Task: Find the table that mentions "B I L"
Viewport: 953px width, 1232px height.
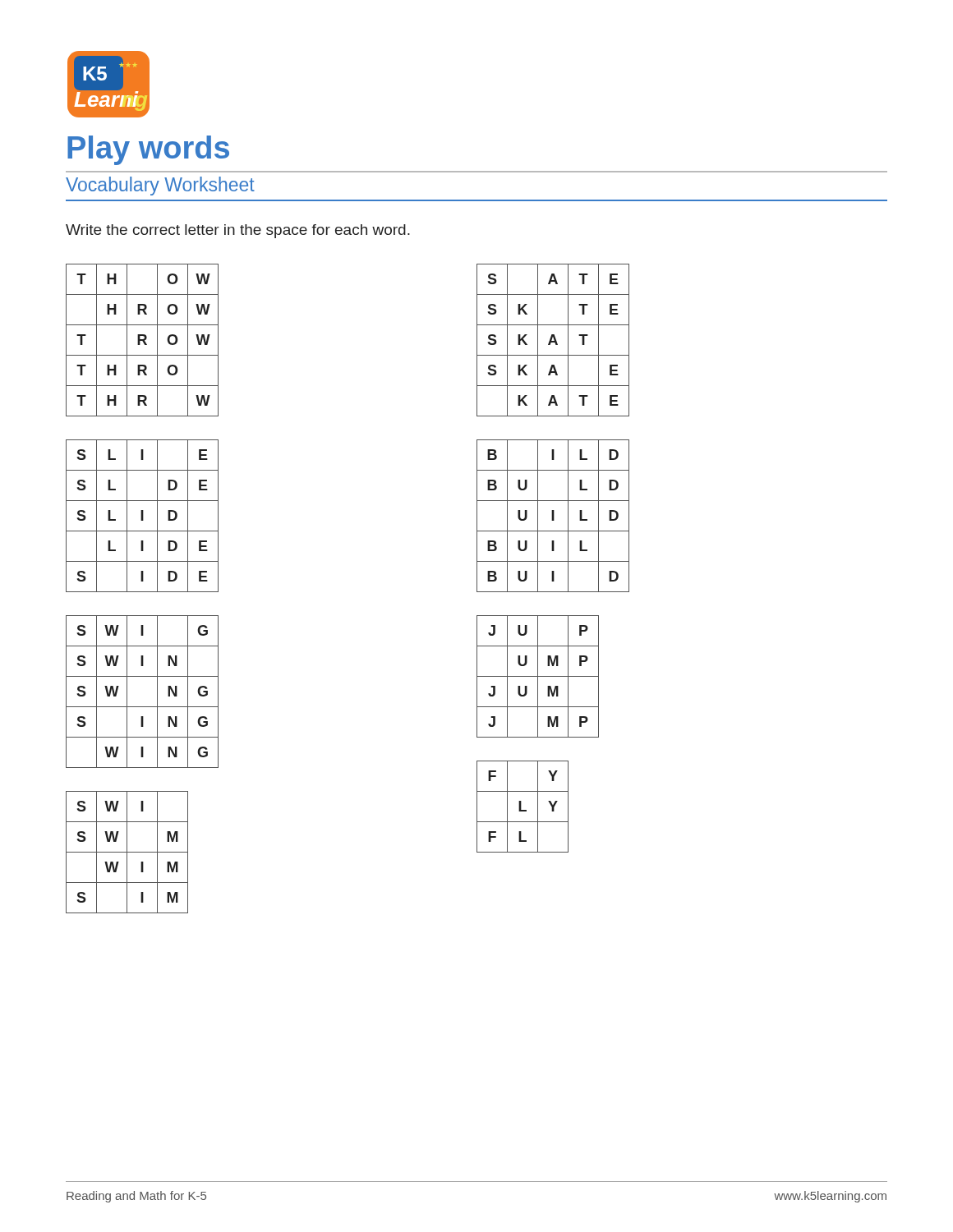Action: [x=682, y=516]
